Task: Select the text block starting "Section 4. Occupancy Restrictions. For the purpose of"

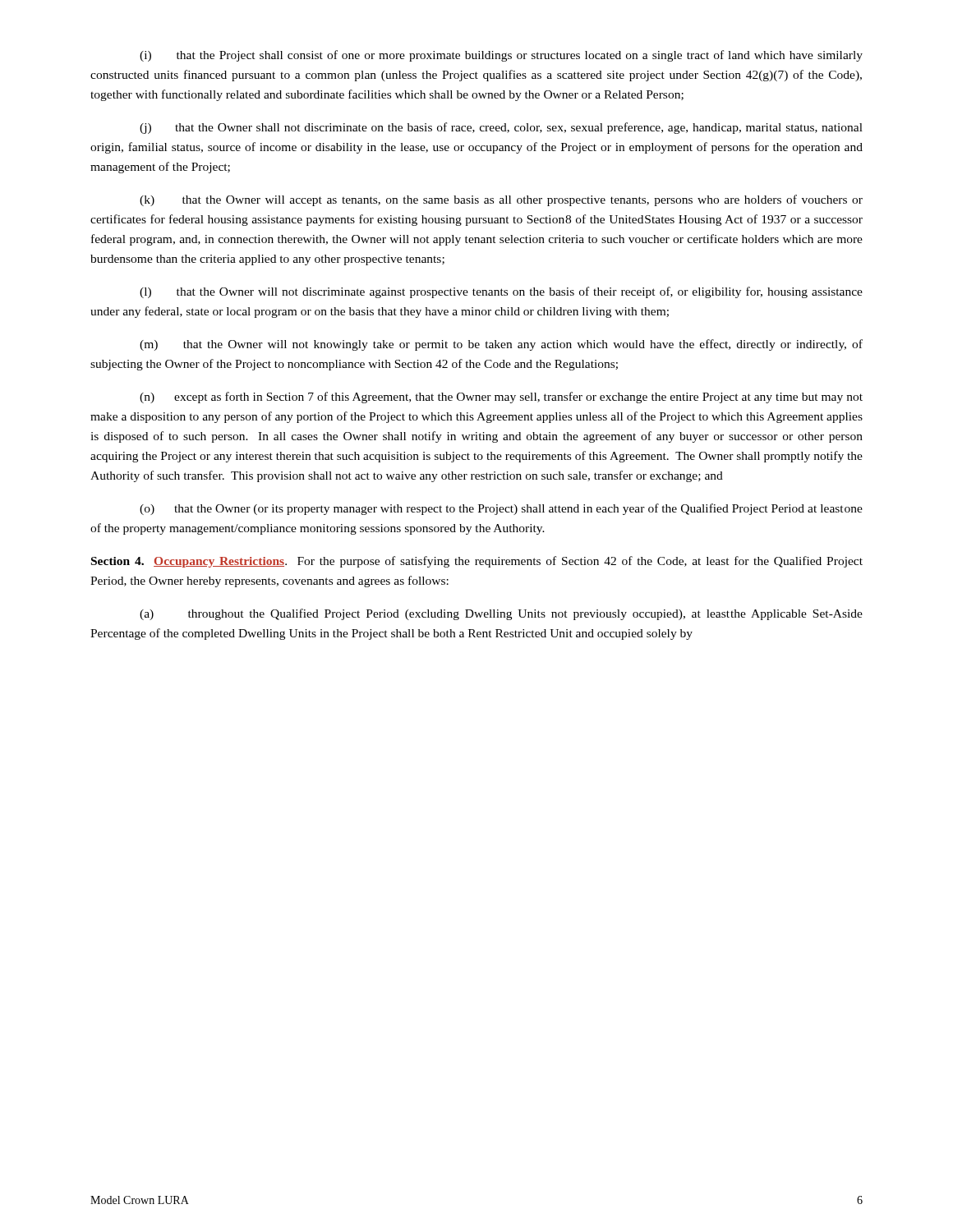Action: click(476, 571)
